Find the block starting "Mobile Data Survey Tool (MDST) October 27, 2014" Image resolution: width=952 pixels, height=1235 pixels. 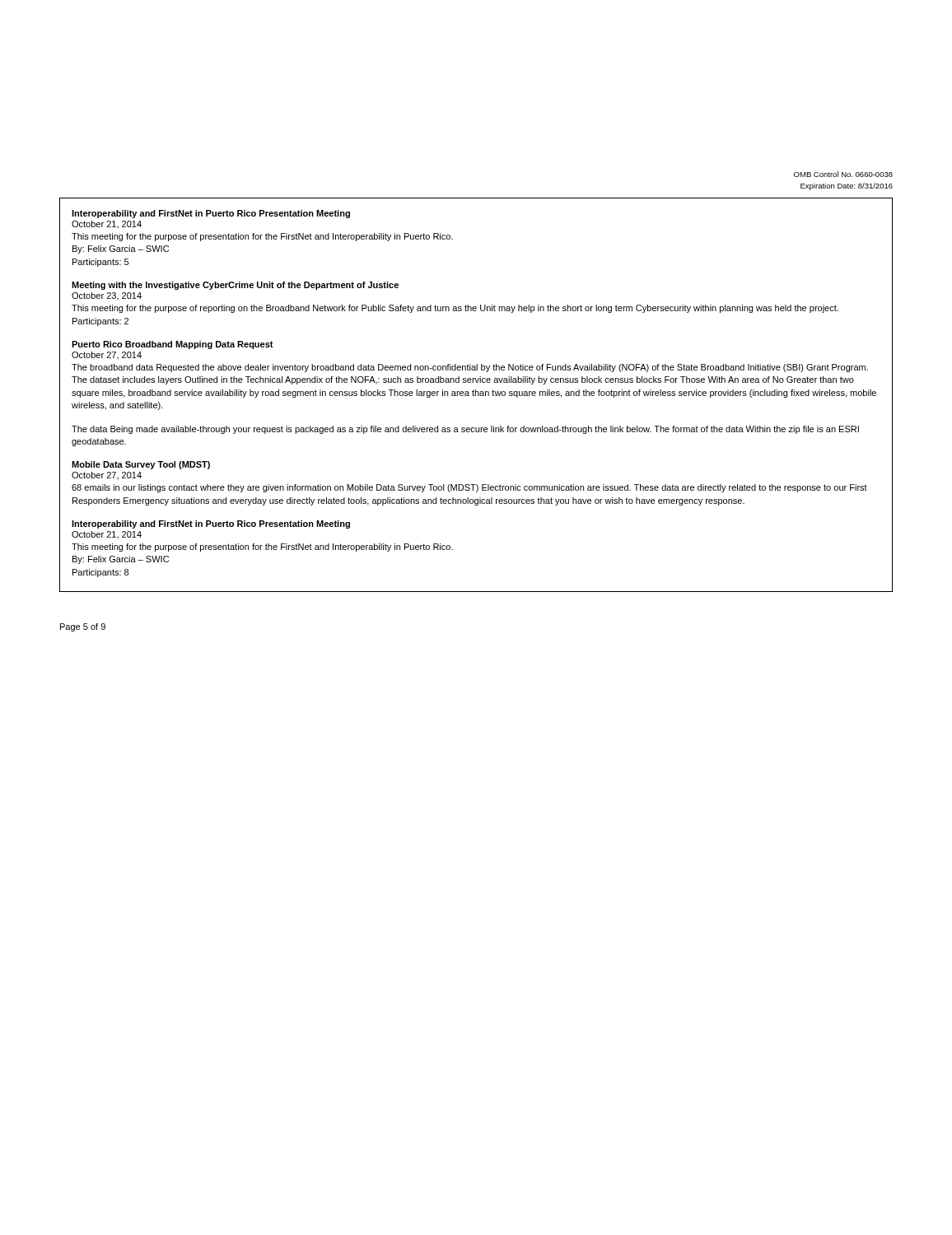476,483
